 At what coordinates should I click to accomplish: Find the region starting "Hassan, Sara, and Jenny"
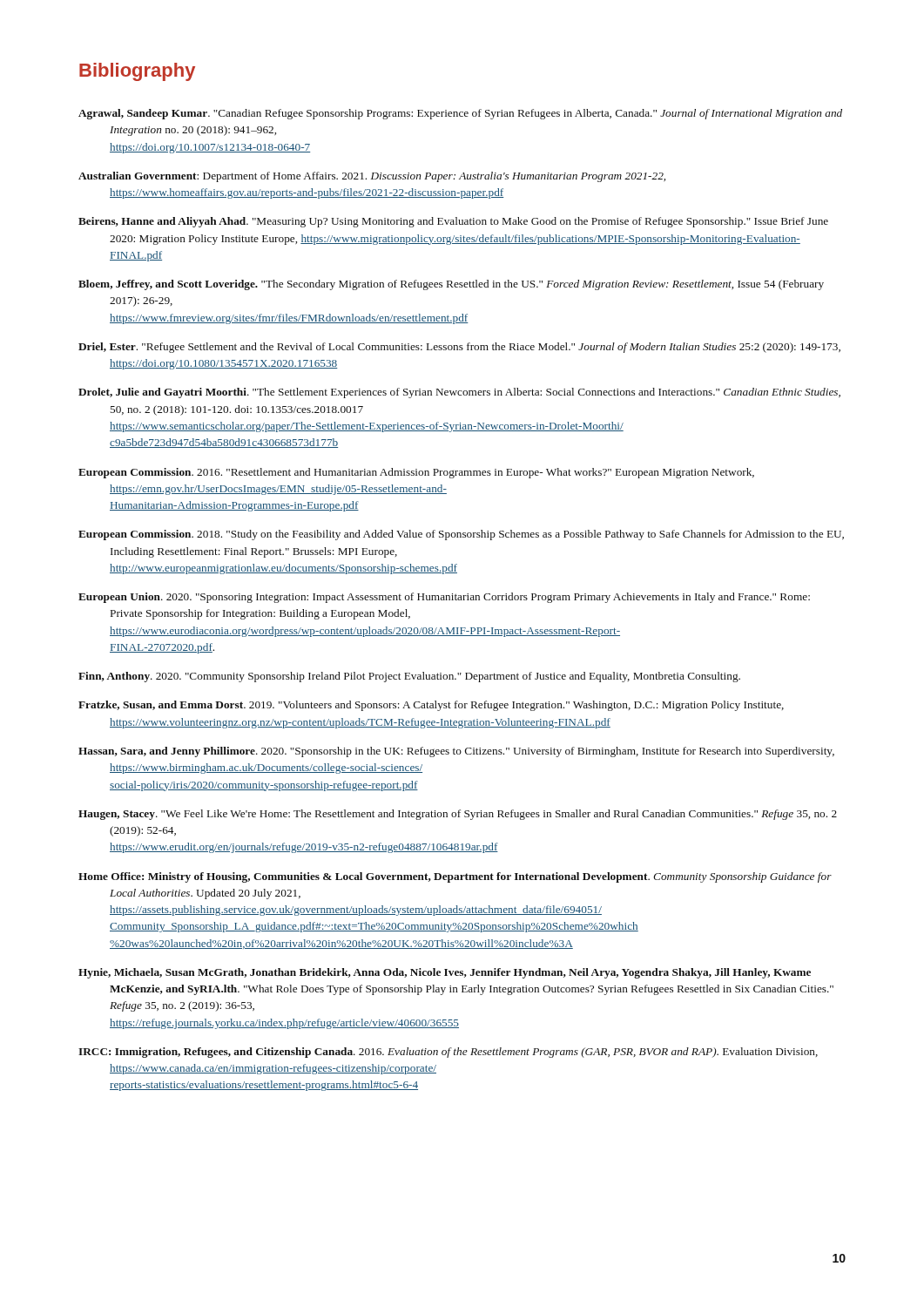tap(456, 752)
